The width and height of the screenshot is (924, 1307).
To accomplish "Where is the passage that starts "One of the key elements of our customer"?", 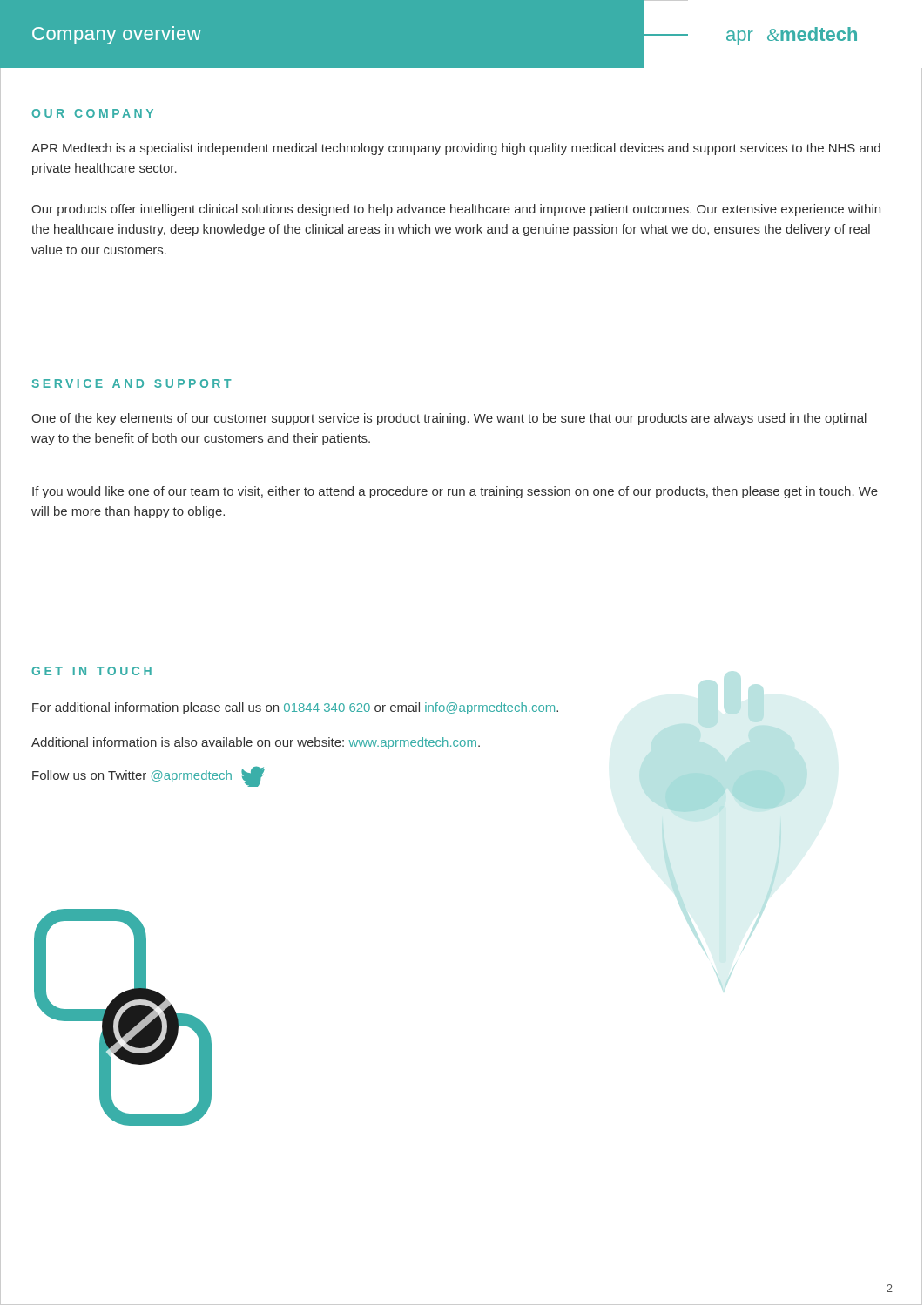I will pyautogui.click(x=449, y=428).
